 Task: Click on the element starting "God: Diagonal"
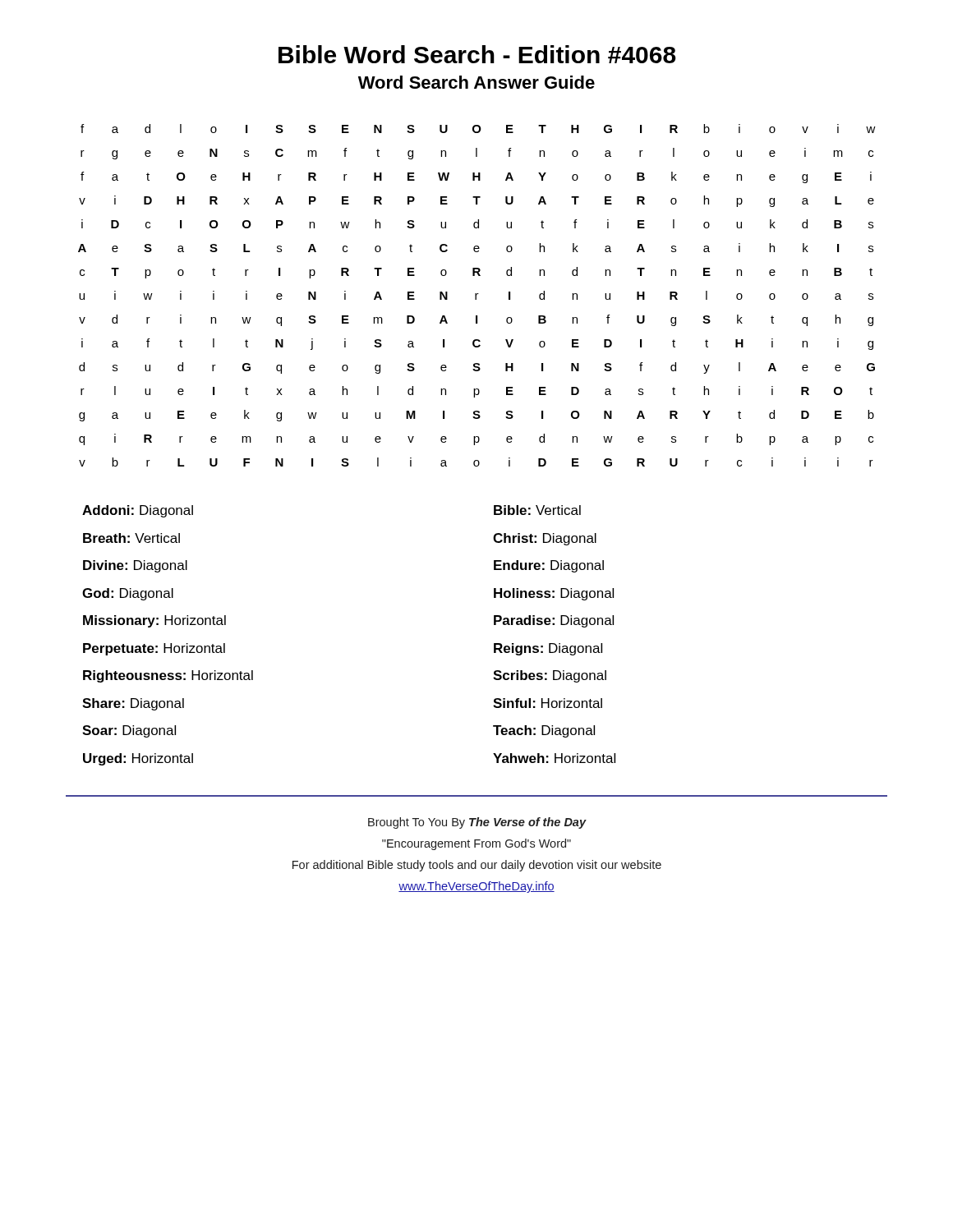(128, 593)
